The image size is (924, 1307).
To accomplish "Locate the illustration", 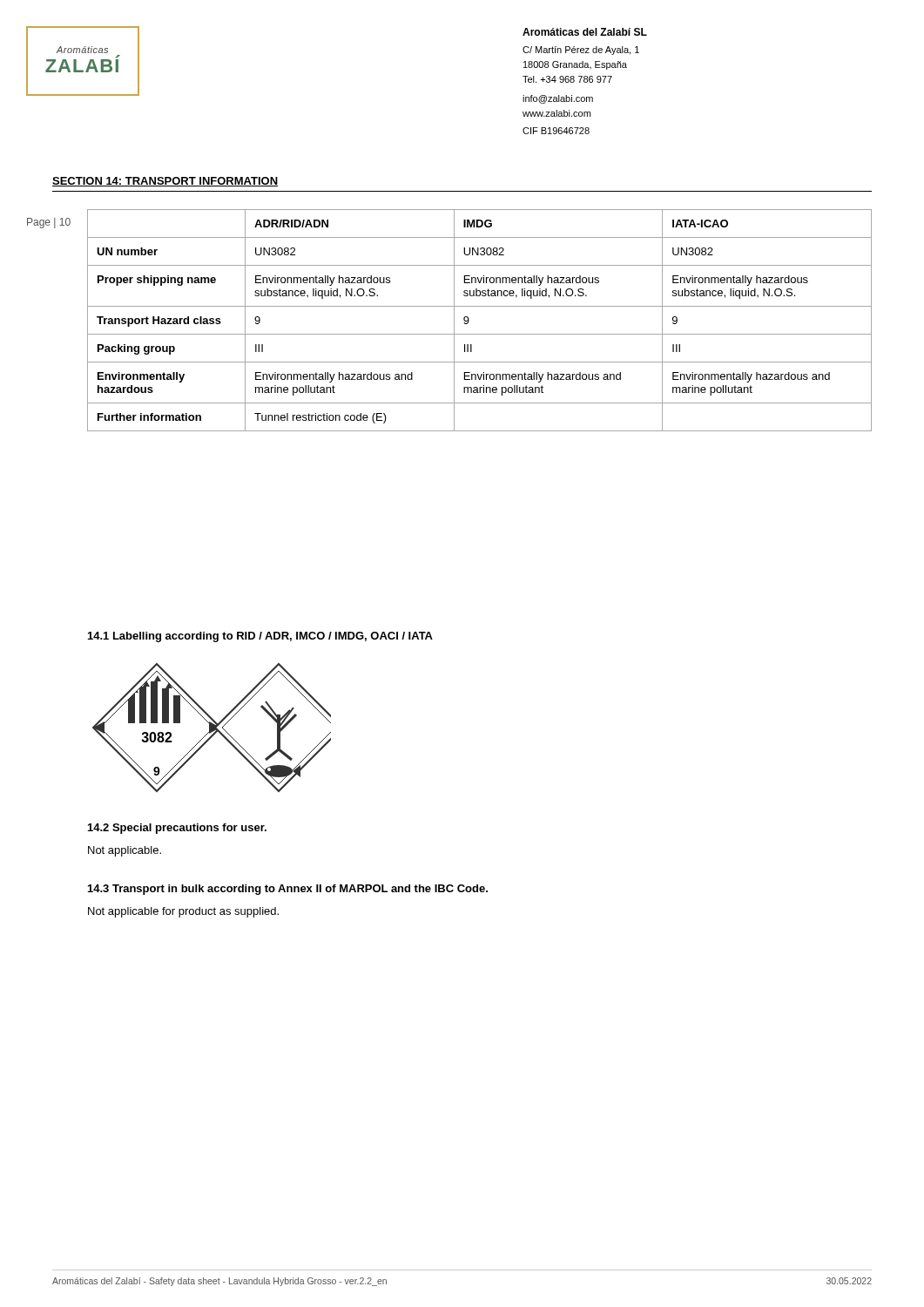I will coord(209,732).
